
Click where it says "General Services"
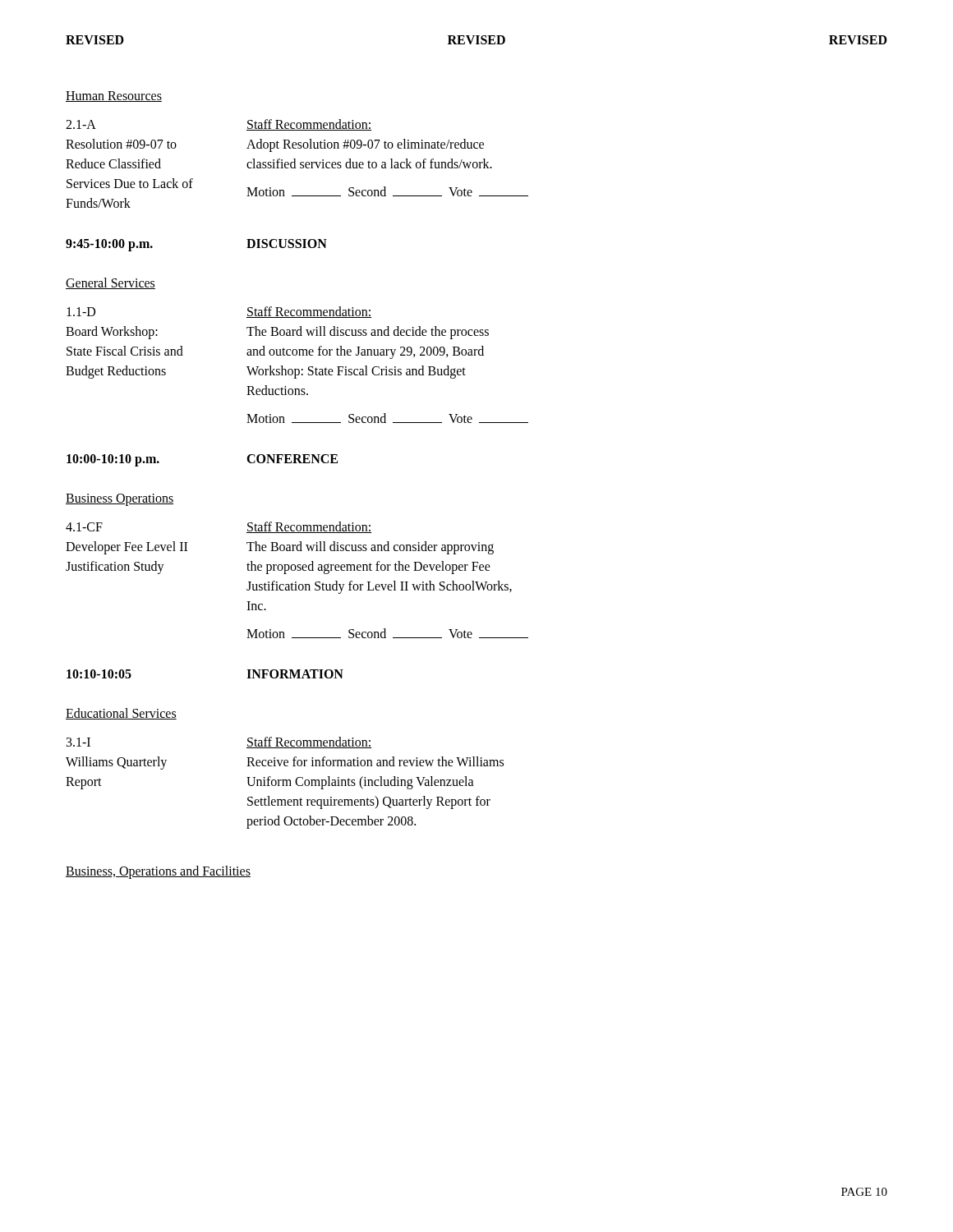(110, 283)
